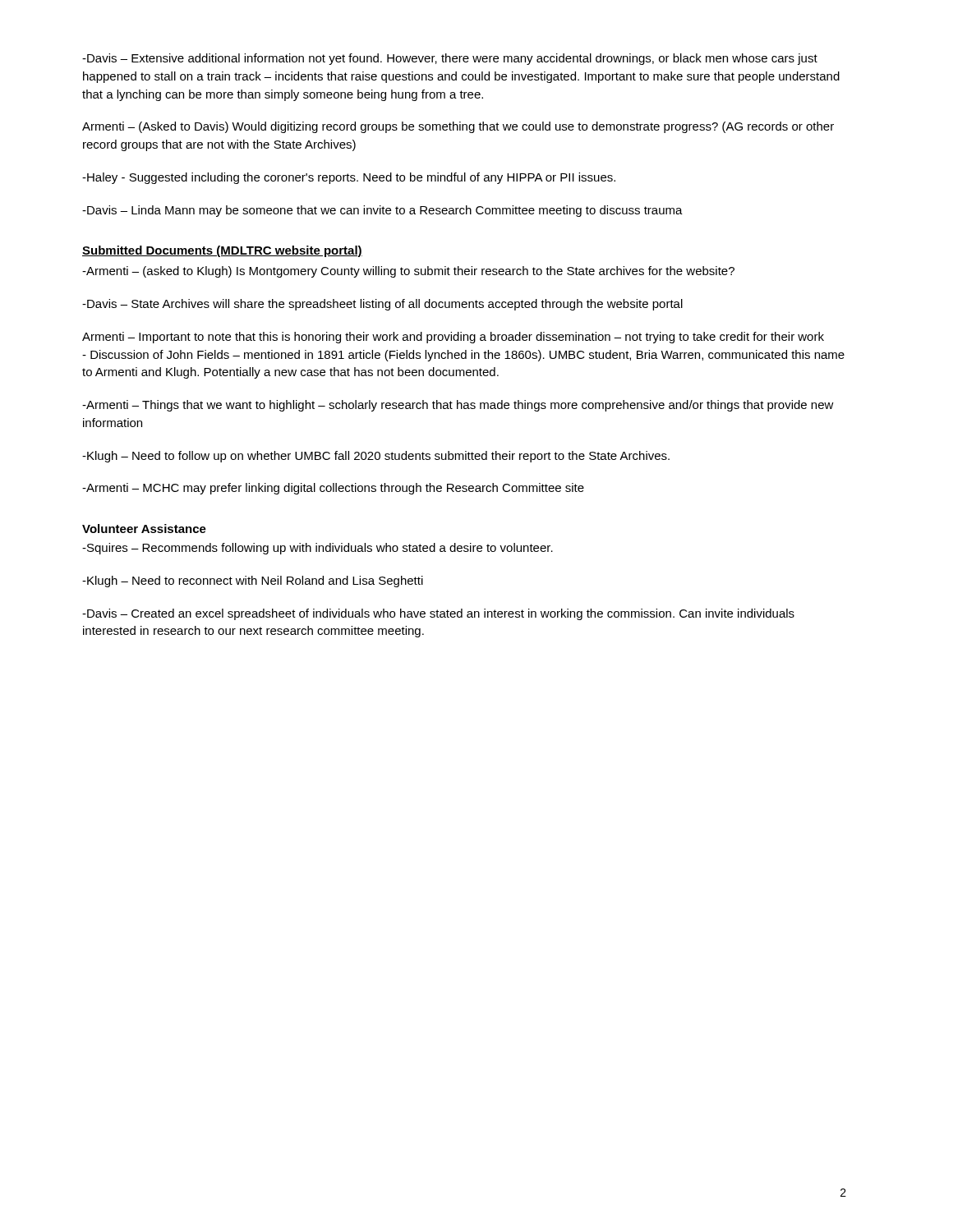
Task: Select the text block that says "Armenti – Things"
Action: [458, 413]
